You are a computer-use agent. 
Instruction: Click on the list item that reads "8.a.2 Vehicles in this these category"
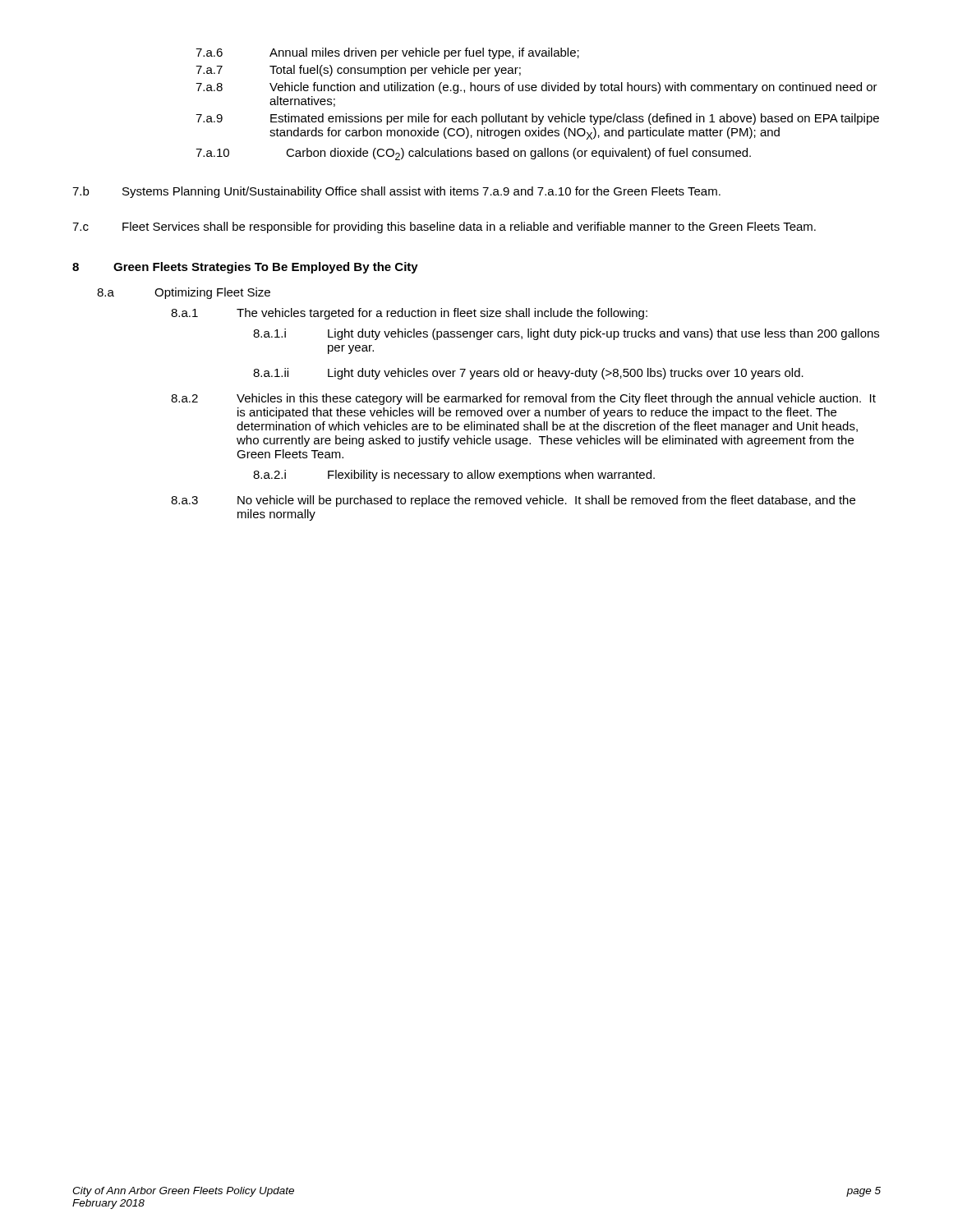tap(526, 426)
